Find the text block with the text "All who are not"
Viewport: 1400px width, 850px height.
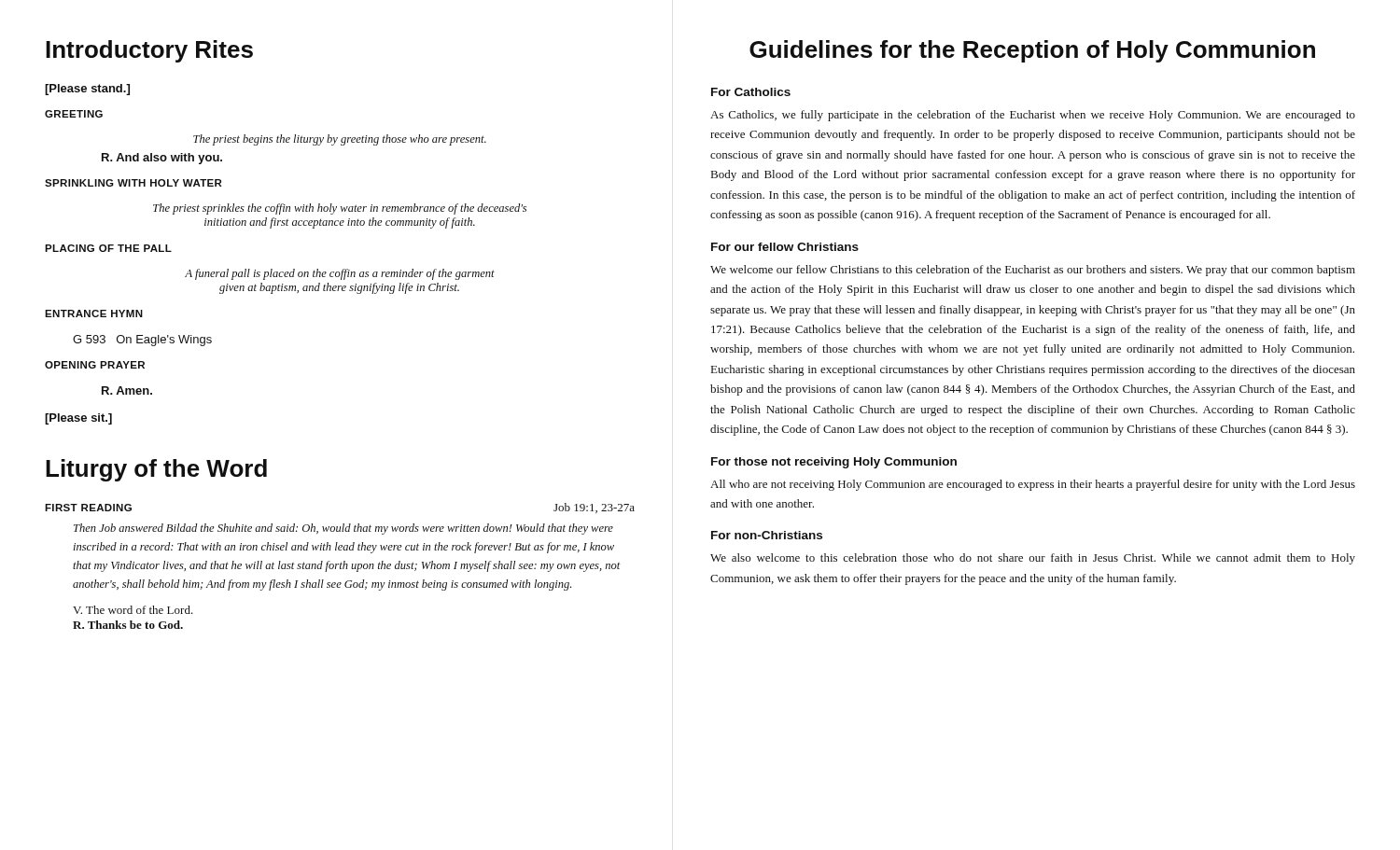coord(1033,494)
